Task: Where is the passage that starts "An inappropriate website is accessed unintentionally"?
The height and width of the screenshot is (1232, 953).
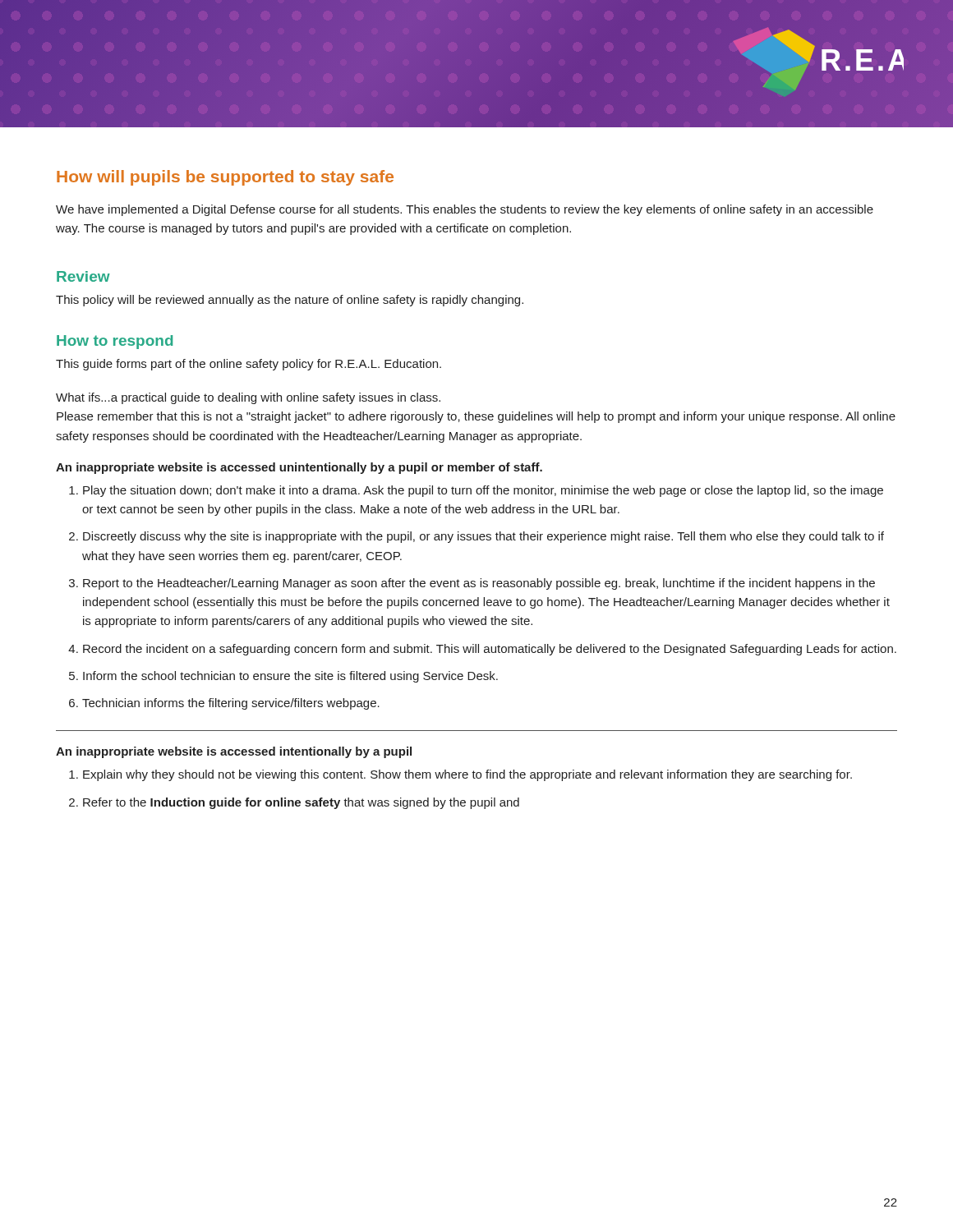Action: 299,467
